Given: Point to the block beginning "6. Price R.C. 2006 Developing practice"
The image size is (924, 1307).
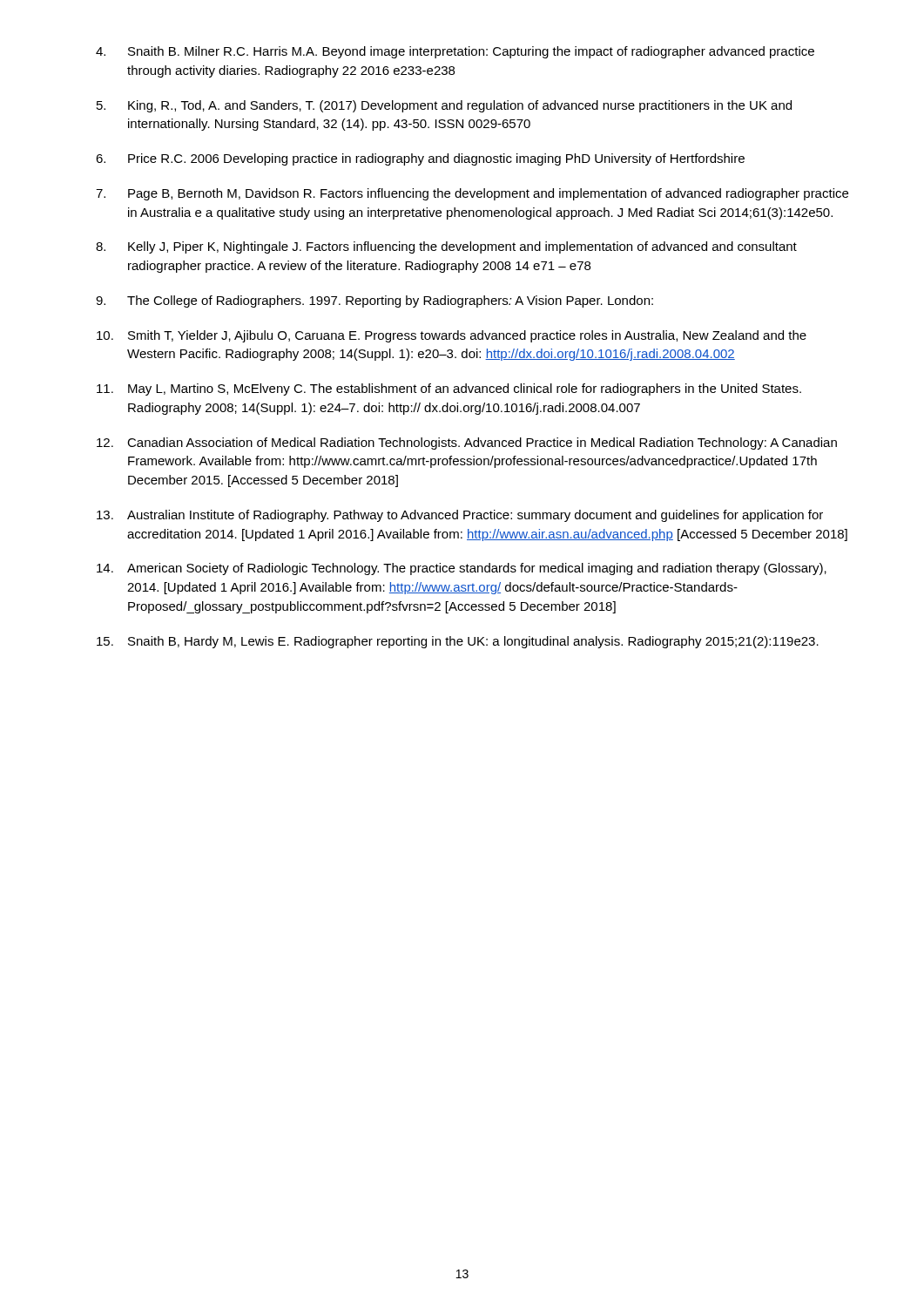Looking at the screenshot, I should point(475,158).
